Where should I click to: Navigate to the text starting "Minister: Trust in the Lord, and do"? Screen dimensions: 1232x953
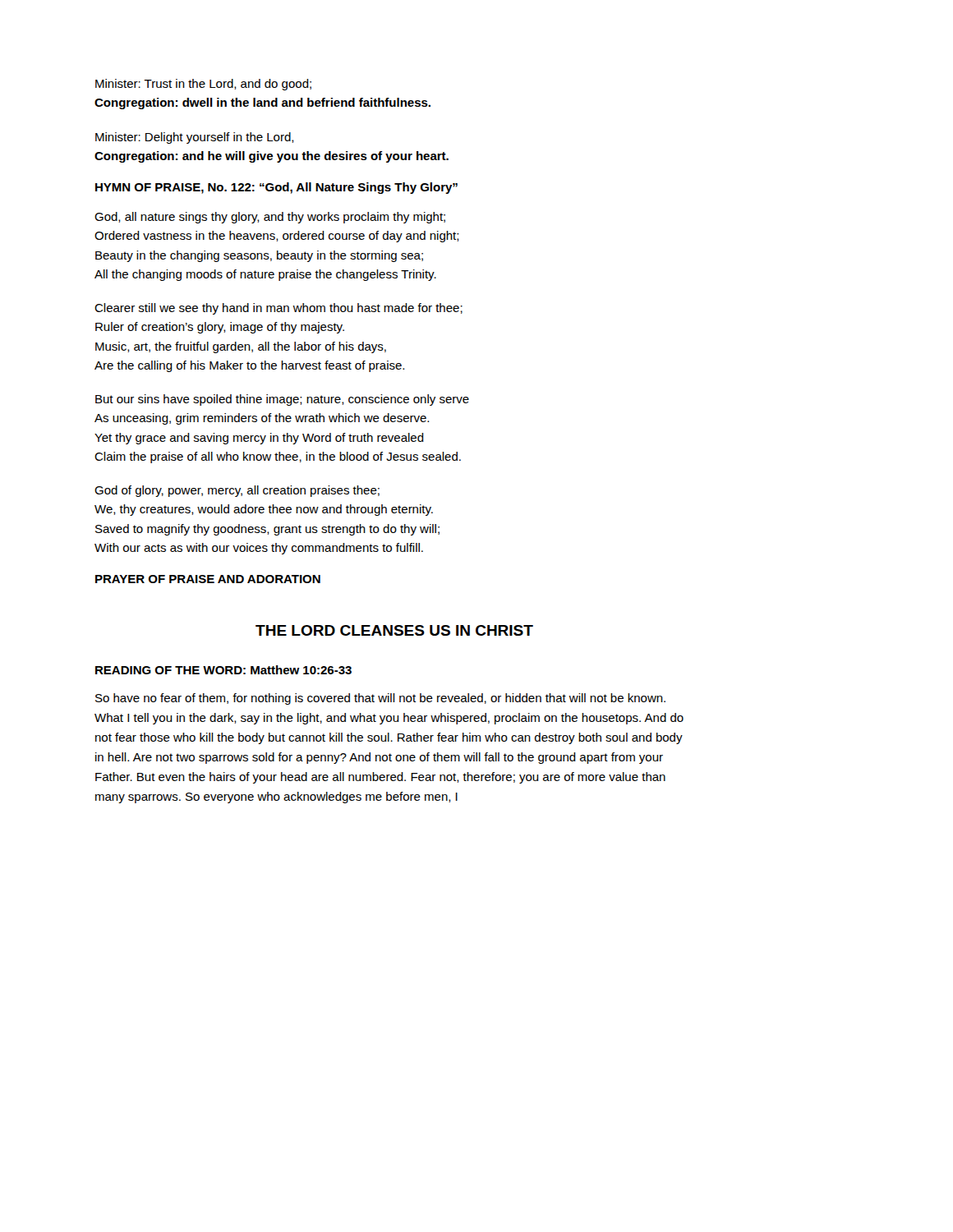coord(263,93)
